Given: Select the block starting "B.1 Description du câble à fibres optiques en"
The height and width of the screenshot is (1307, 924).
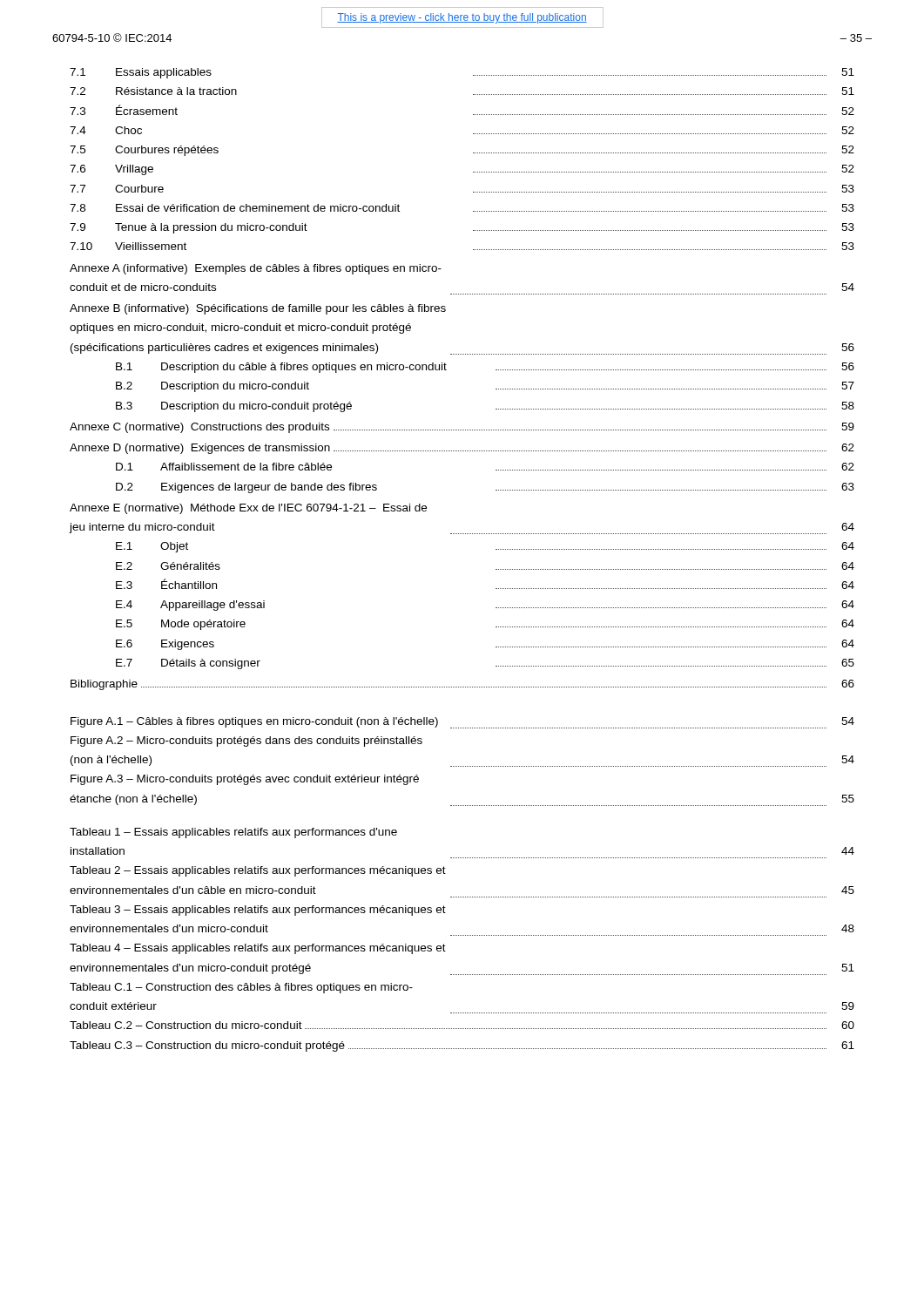Looking at the screenshot, I should point(485,367).
